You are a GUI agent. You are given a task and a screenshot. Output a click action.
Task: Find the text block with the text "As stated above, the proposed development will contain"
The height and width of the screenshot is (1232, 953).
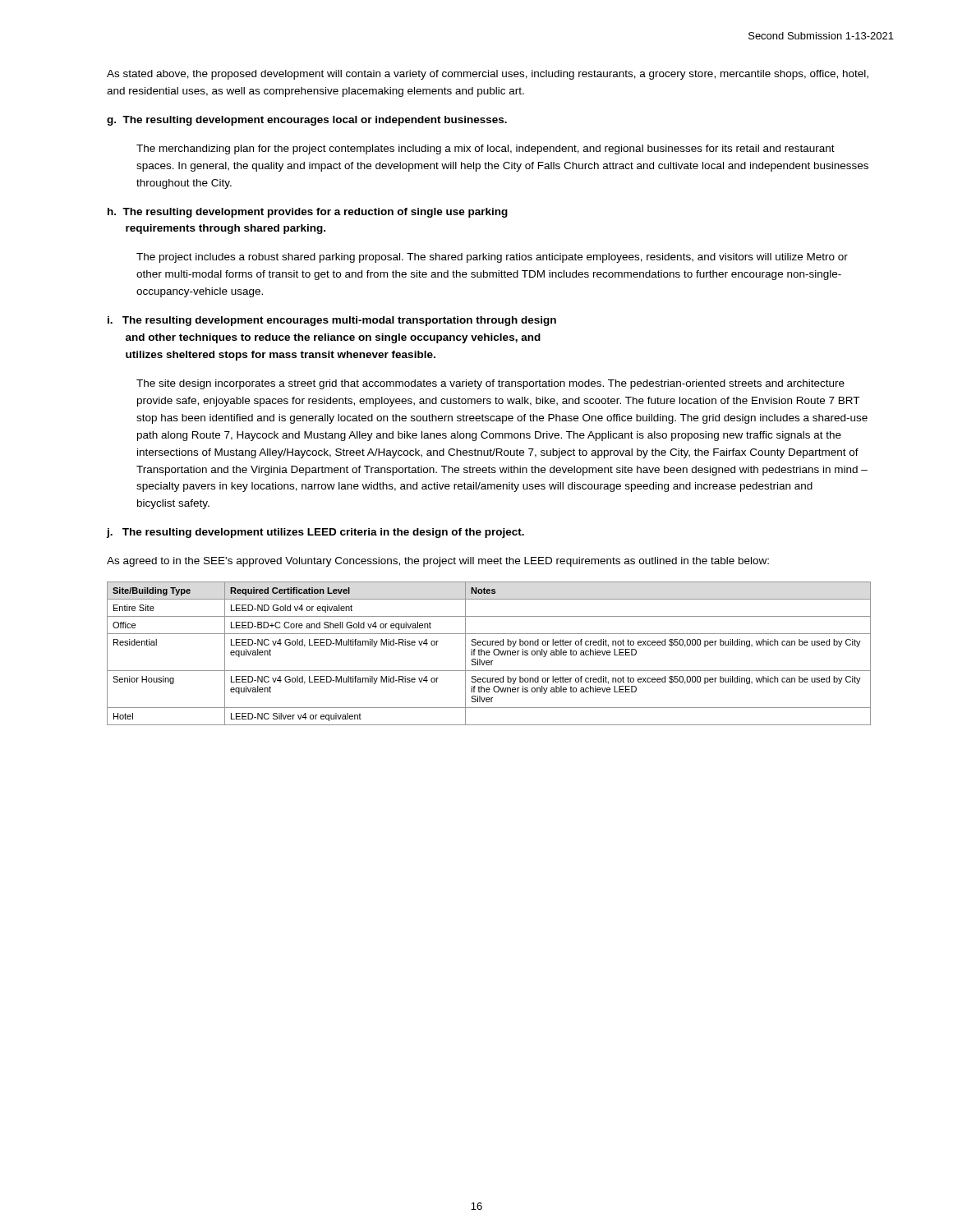[488, 82]
